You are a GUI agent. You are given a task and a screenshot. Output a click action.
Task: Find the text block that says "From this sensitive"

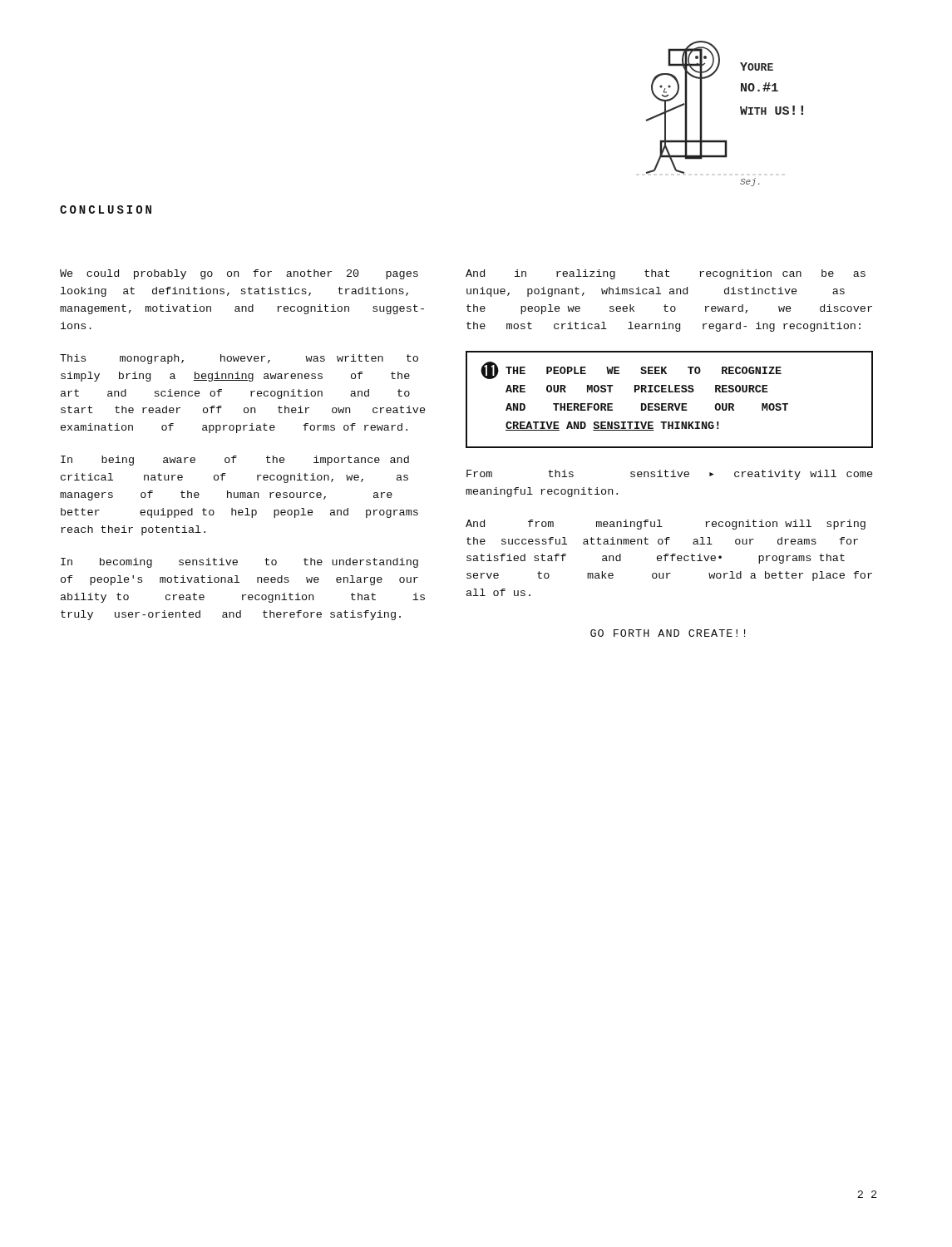(669, 535)
